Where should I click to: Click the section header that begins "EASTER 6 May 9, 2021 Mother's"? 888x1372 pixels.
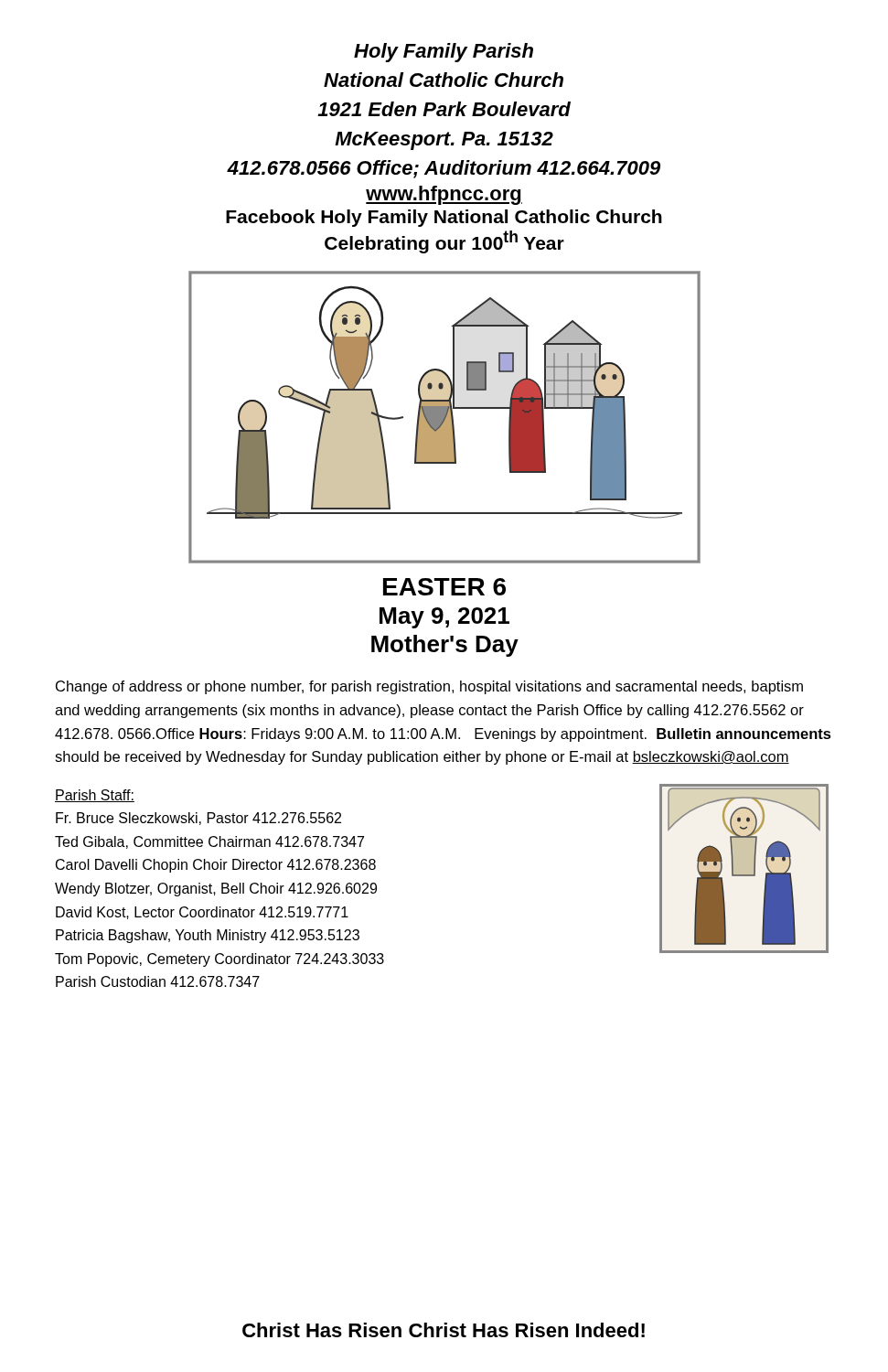[444, 616]
